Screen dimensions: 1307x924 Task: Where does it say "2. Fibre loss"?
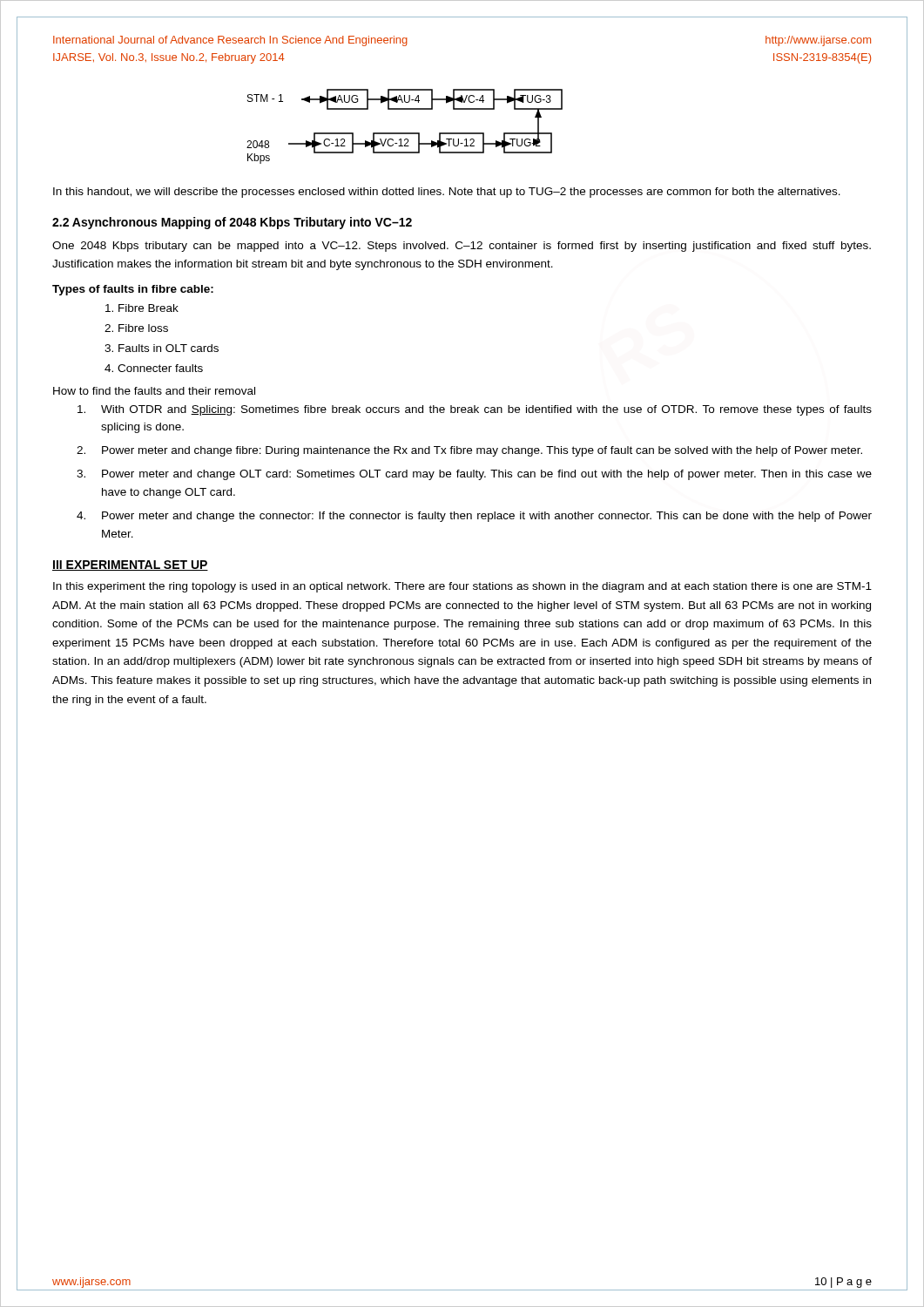click(x=137, y=328)
